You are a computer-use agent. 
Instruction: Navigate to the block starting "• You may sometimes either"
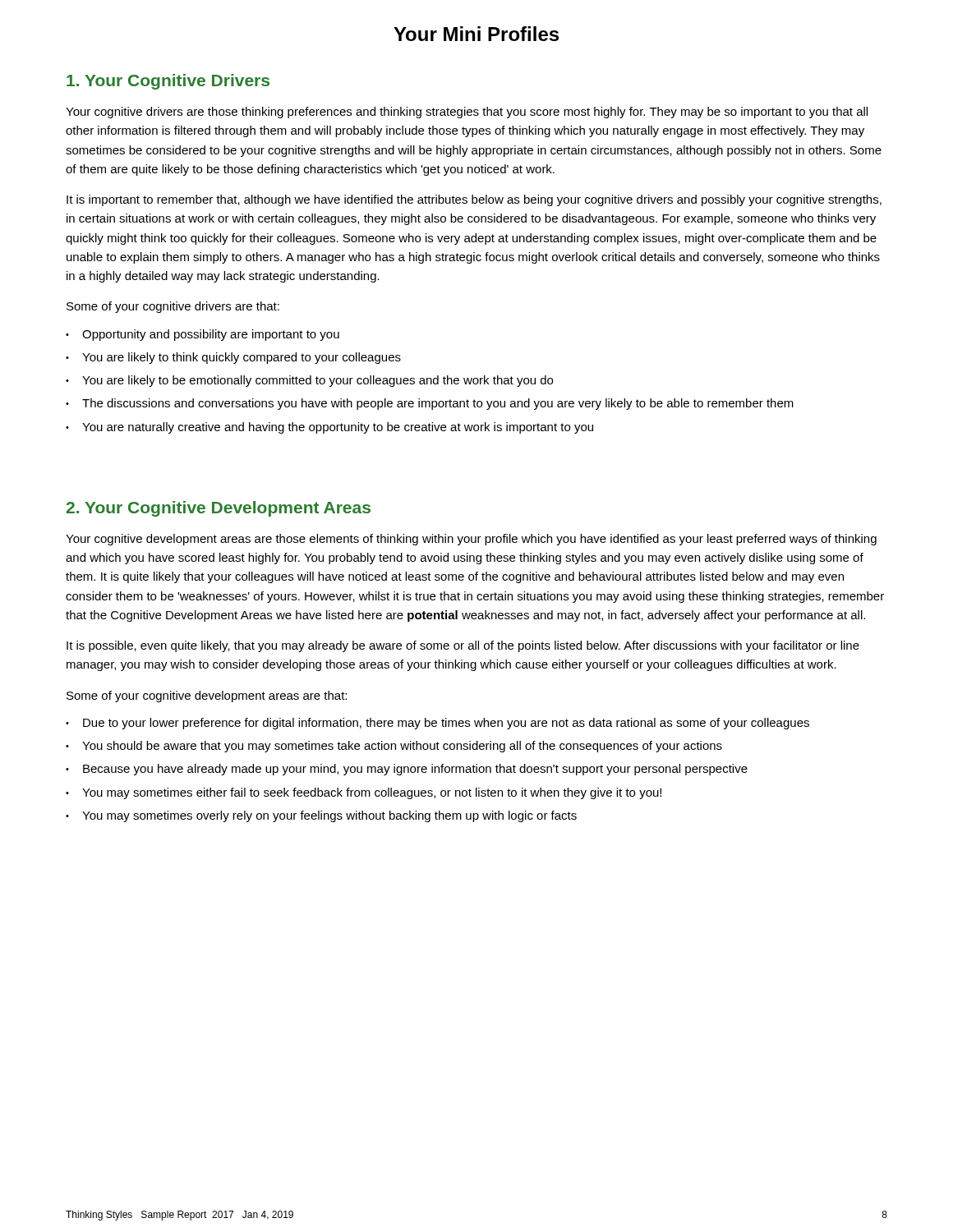point(476,792)
